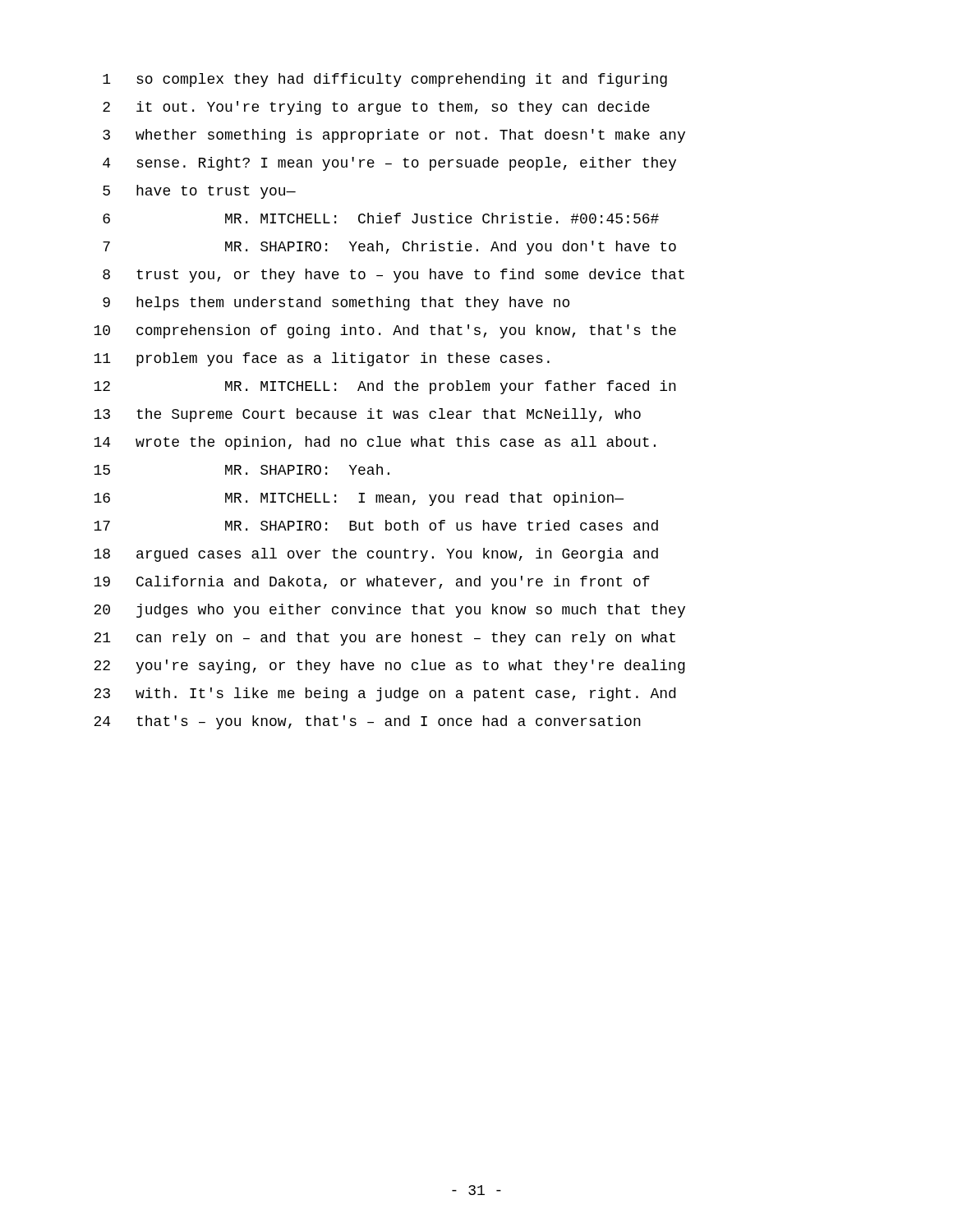953x1232 pixels.
Task: Locate the block of text that opens with "13 the Supreme"
Action: coord(468,415)
